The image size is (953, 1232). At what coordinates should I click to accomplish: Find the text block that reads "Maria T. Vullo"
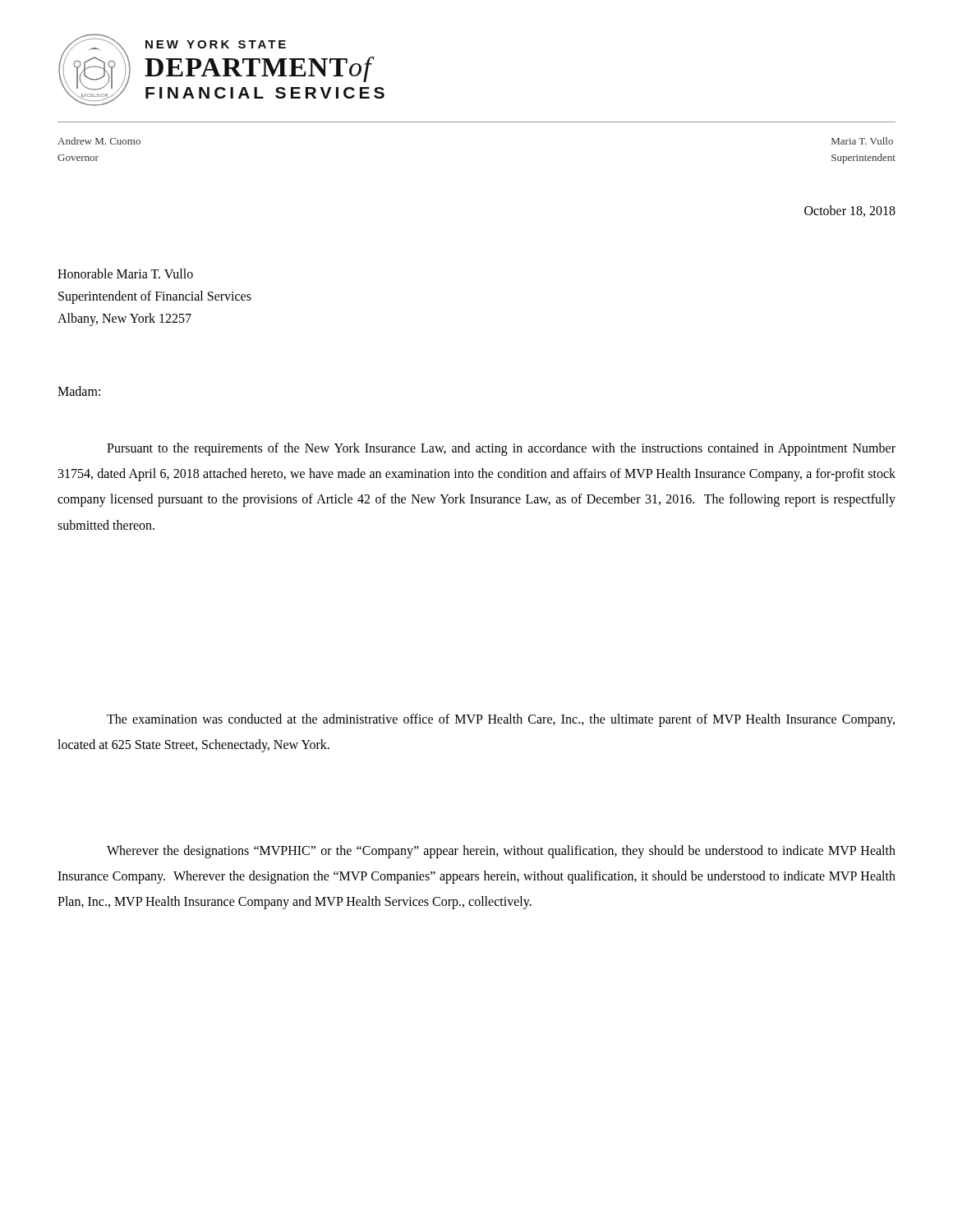[863, 149]
